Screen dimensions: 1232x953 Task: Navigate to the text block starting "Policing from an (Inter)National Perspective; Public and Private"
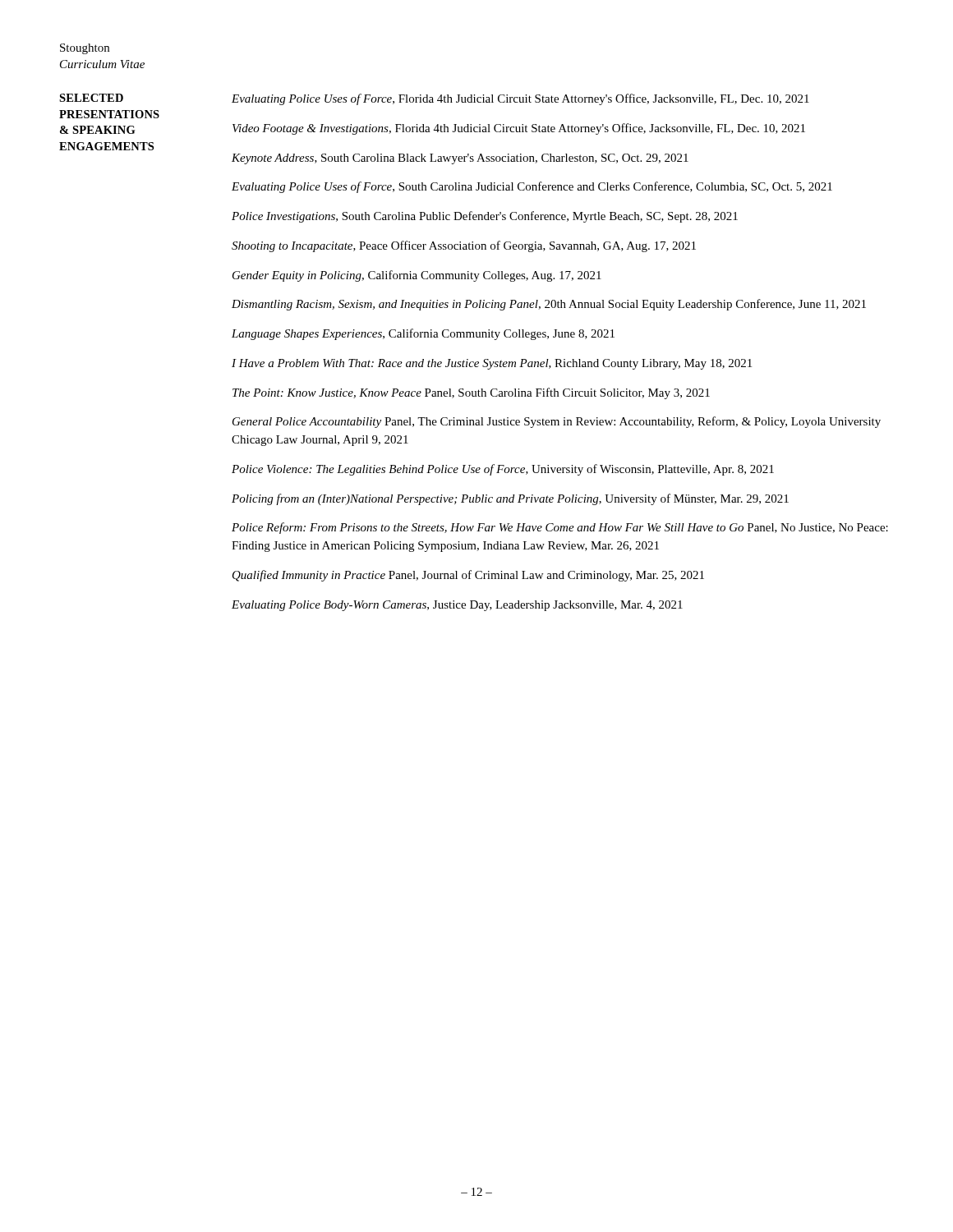[510, 498]
